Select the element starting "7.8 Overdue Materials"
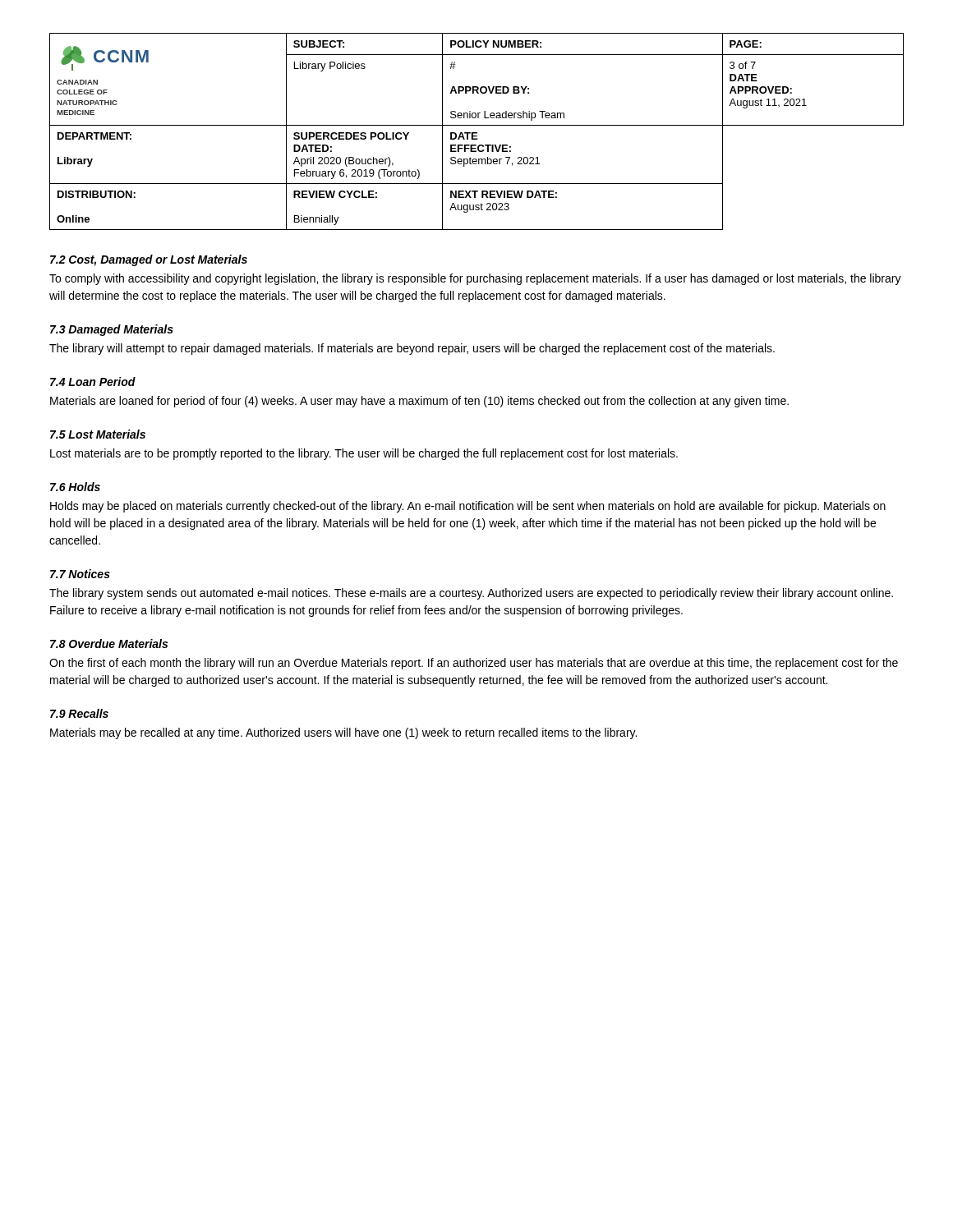953x1232 pixels. click(109, 644)
